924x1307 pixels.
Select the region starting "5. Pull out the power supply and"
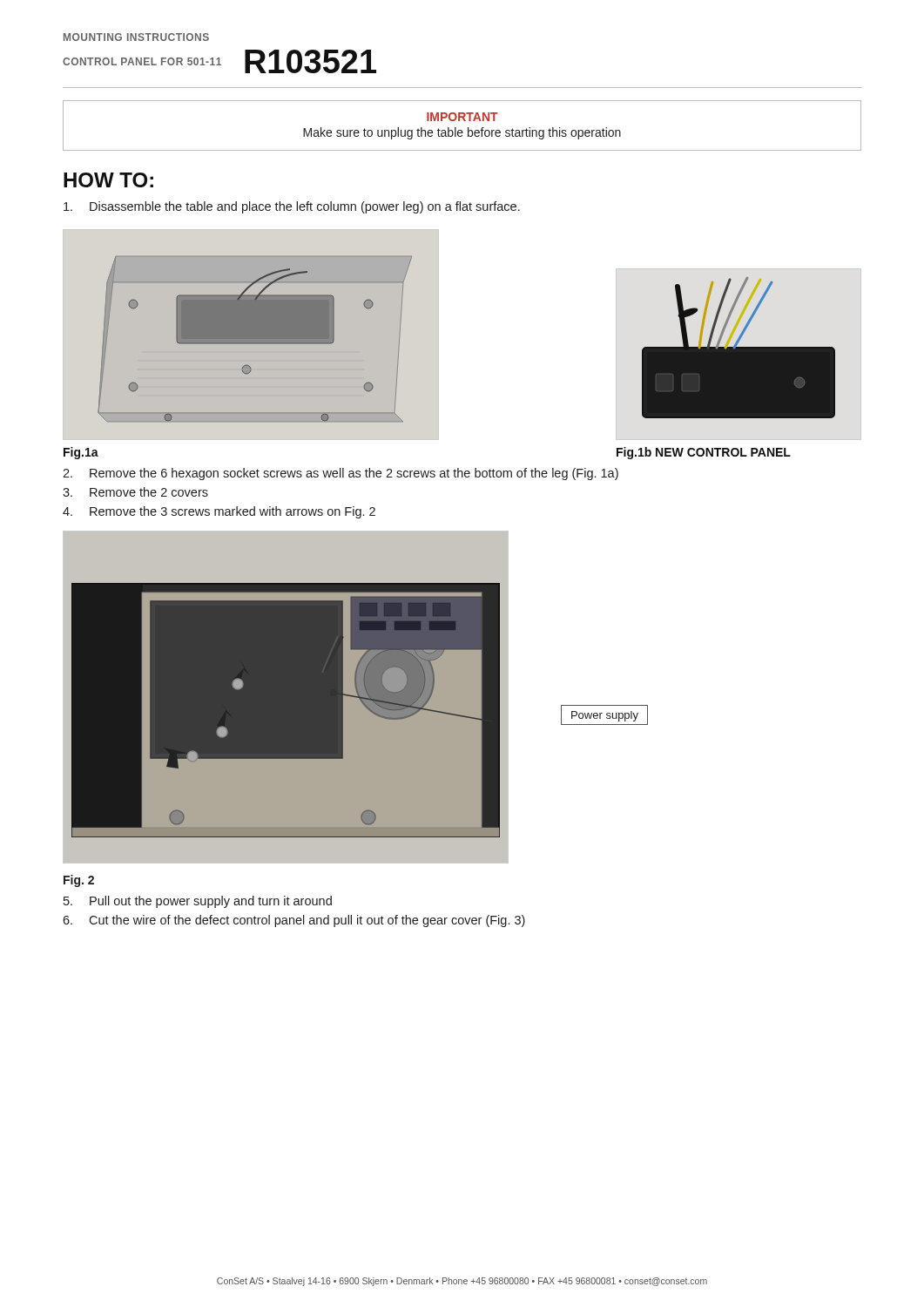(198, 901)
